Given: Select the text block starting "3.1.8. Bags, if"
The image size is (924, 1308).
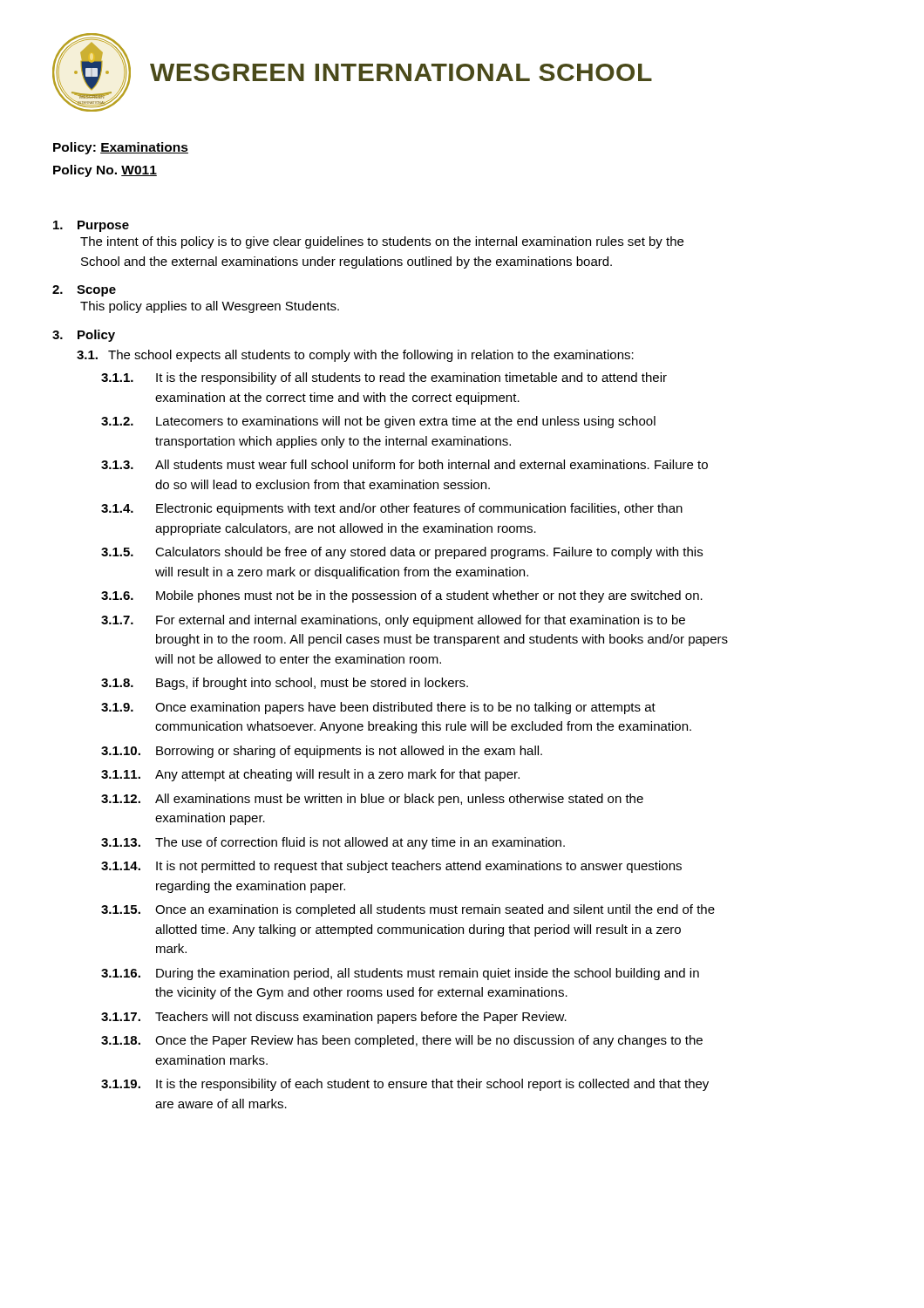Looking at the screenshot, I should (x=285, y=684).
